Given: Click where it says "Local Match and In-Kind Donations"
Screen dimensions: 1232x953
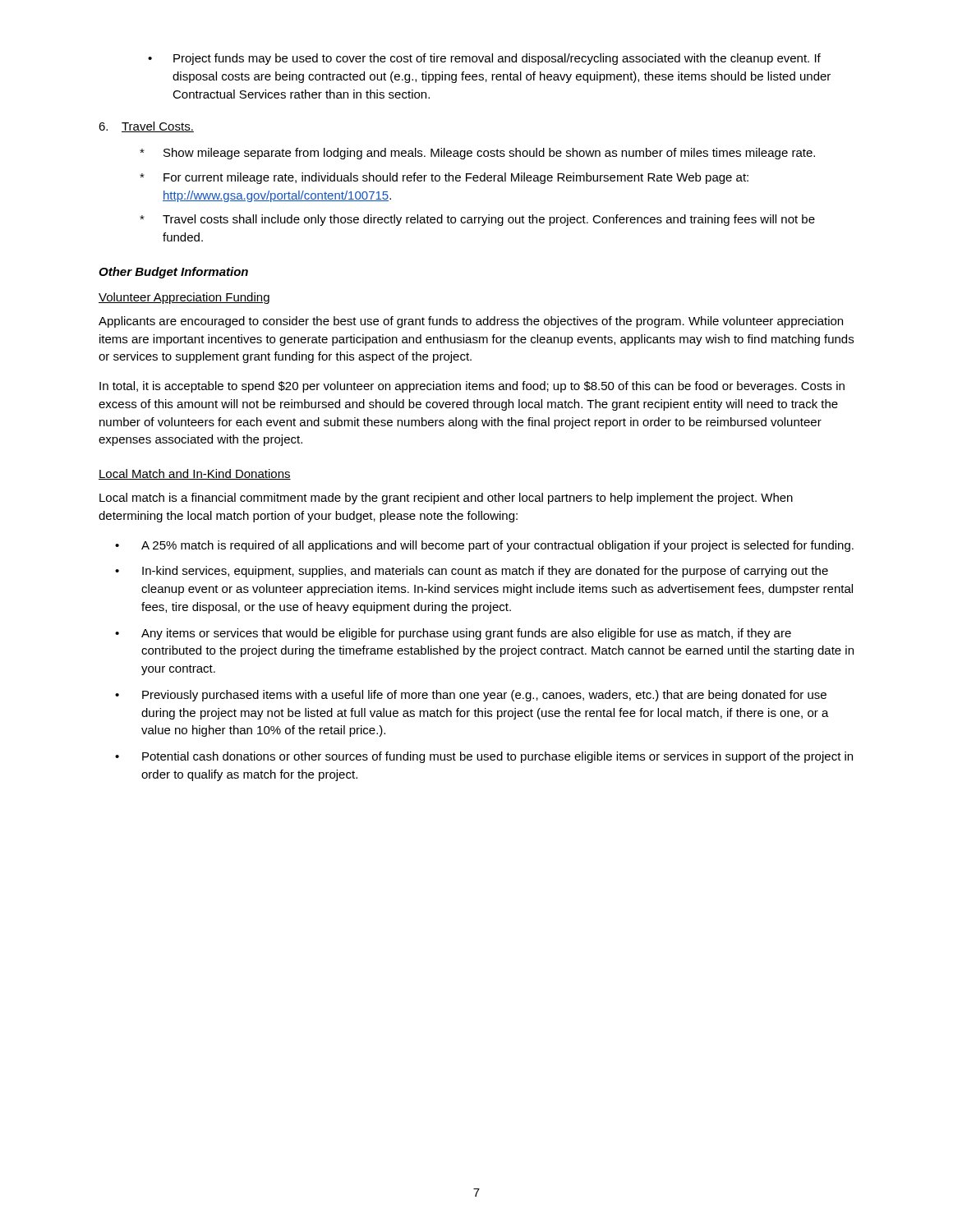Looking at the screenshot, I should (x=194, y=474).
